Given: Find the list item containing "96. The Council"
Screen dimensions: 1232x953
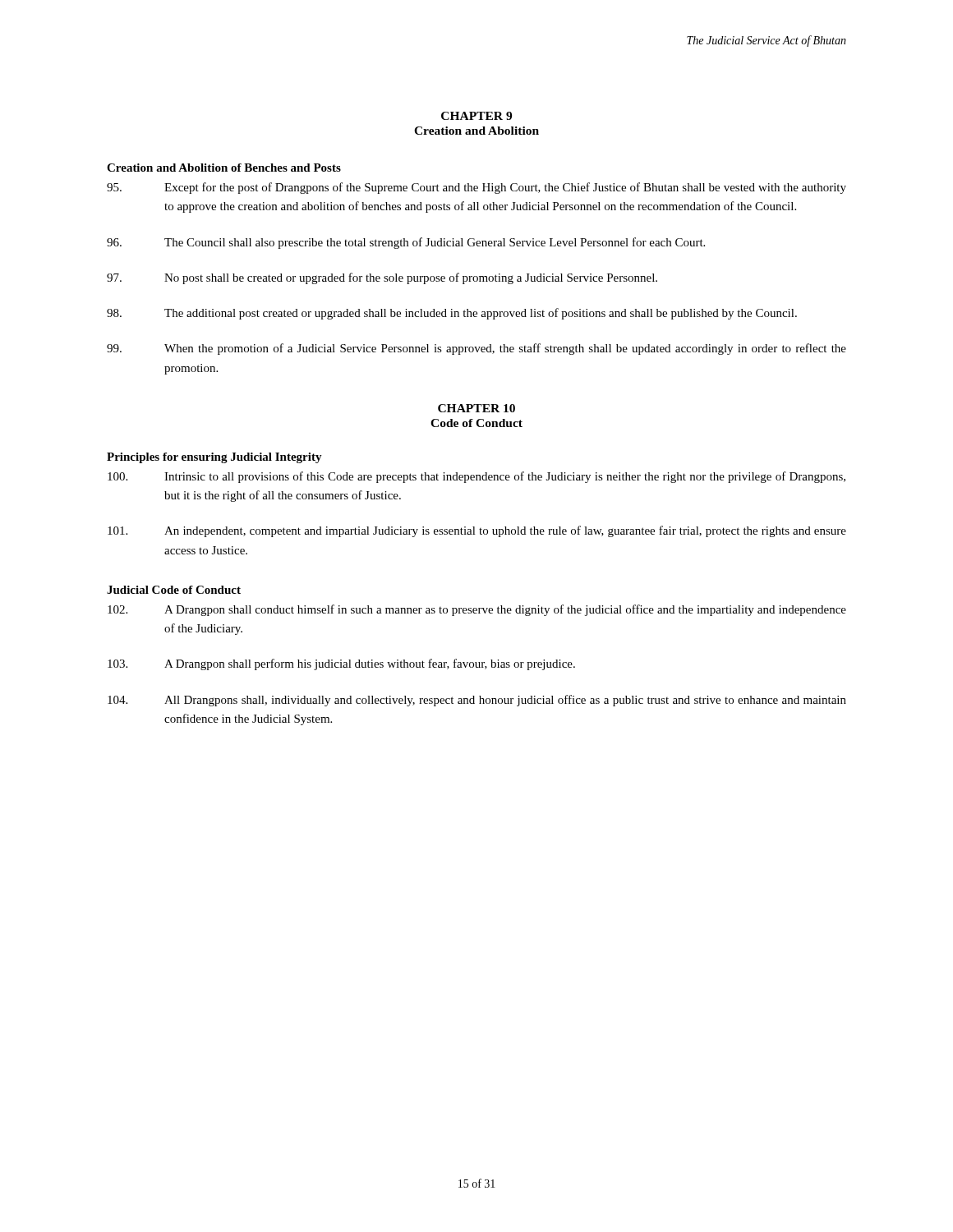Looking at the screenshot, I should [476, 242].
